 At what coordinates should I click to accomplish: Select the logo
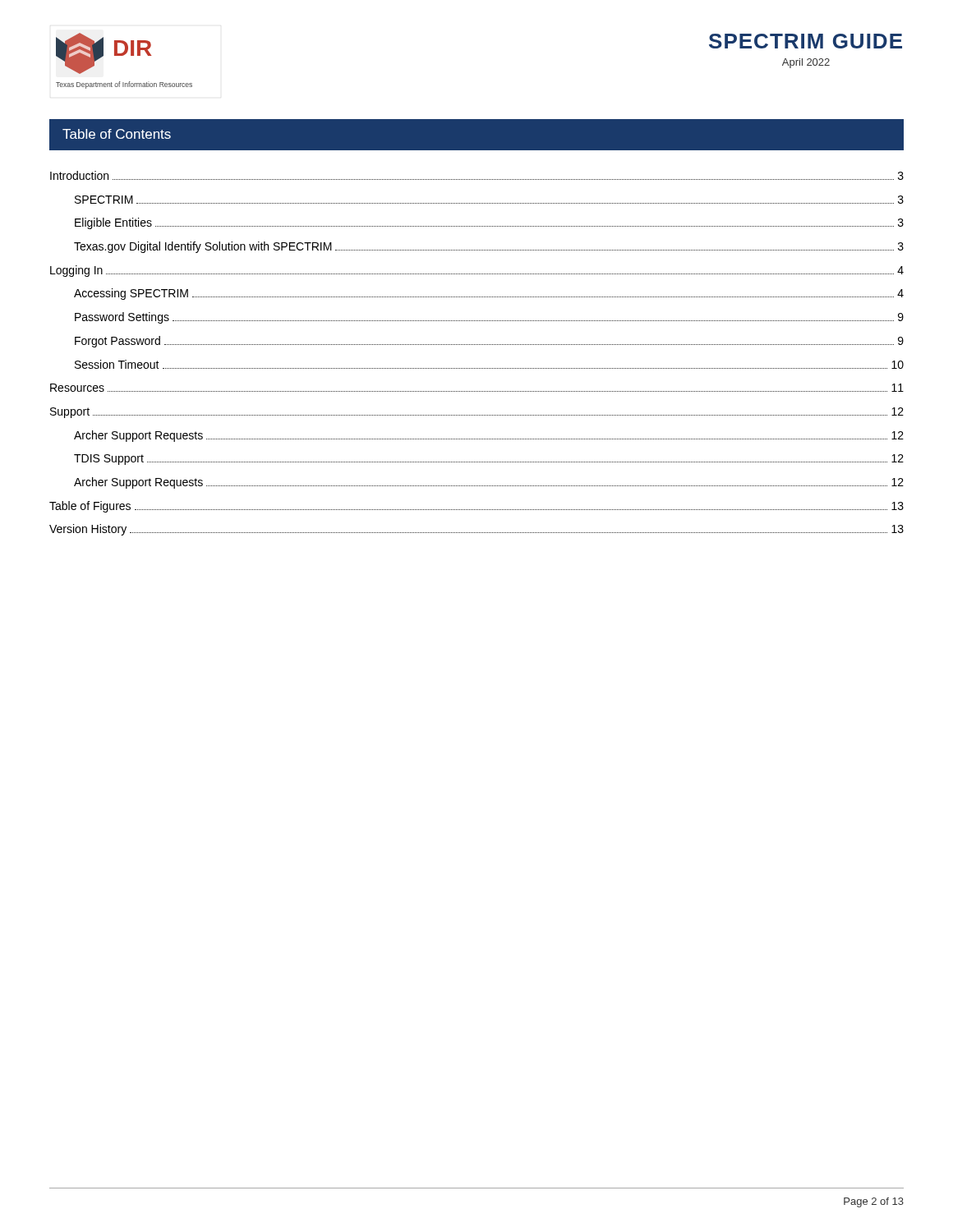coord(140,63)
